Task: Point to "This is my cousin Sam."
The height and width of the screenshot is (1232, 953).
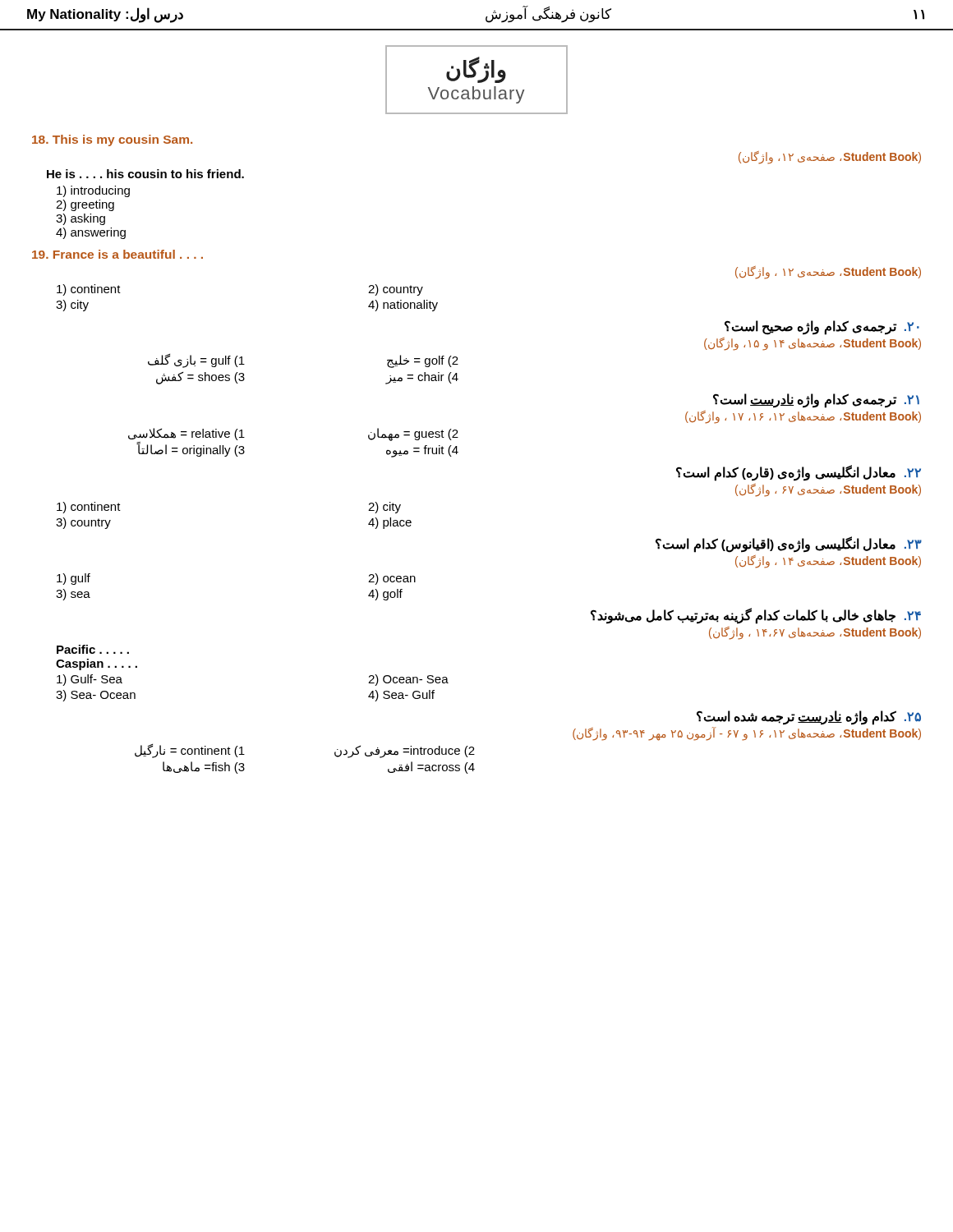Action: tap(112, 139)
